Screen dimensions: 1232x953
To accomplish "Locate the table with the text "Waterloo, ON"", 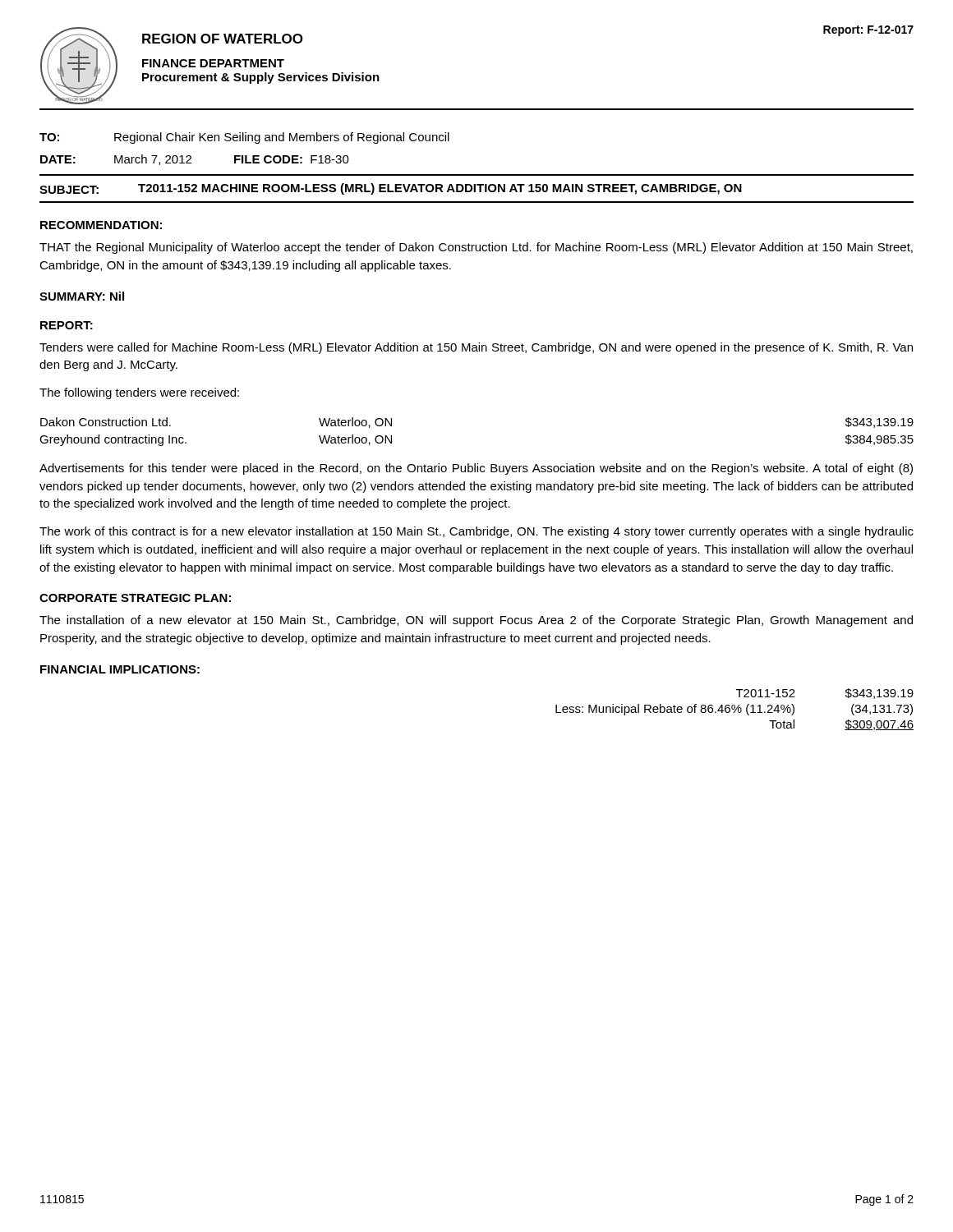I will [x=476, y=430].
